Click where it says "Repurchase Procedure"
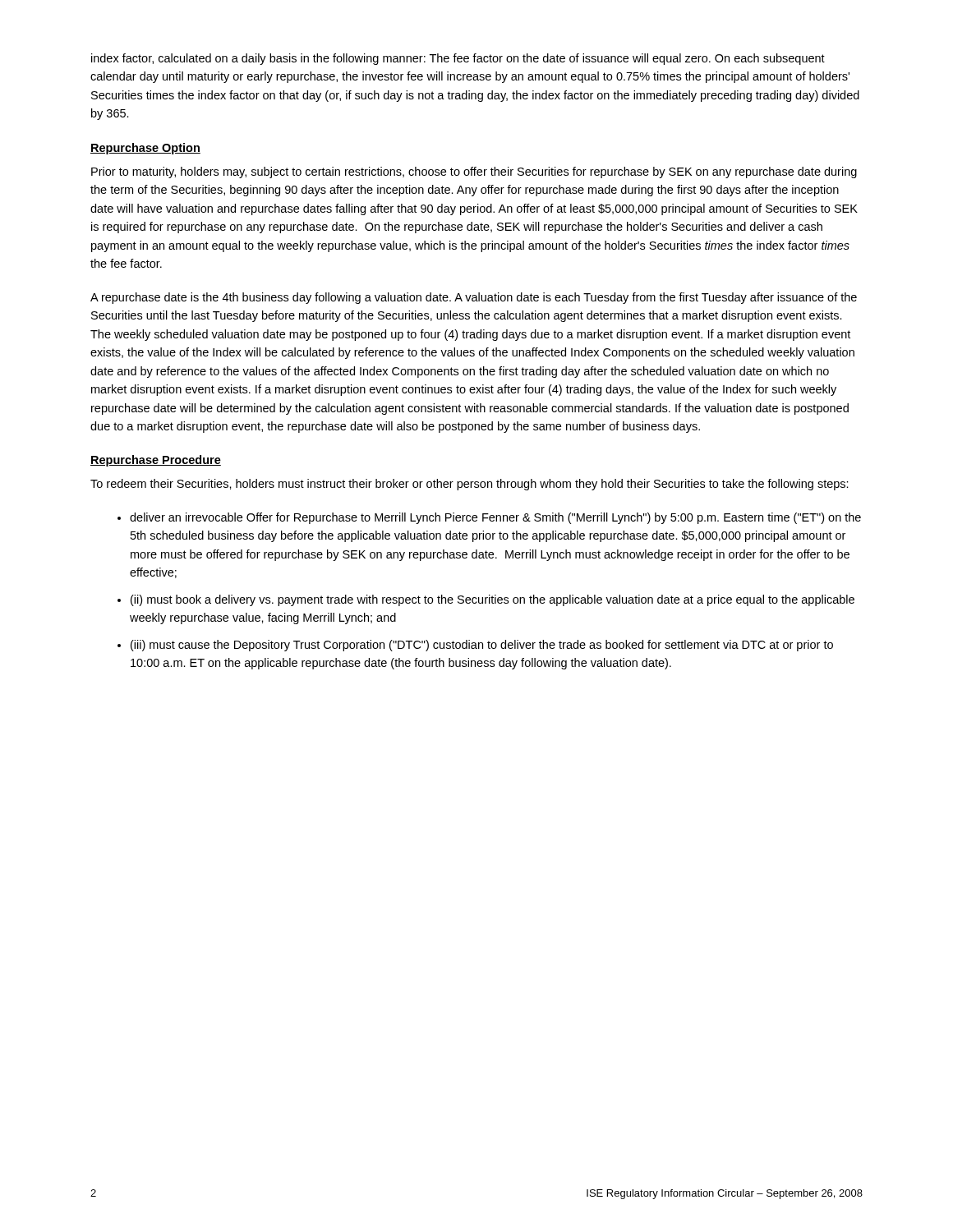This screenshot has height=1232, width=953. pos(156,460)
